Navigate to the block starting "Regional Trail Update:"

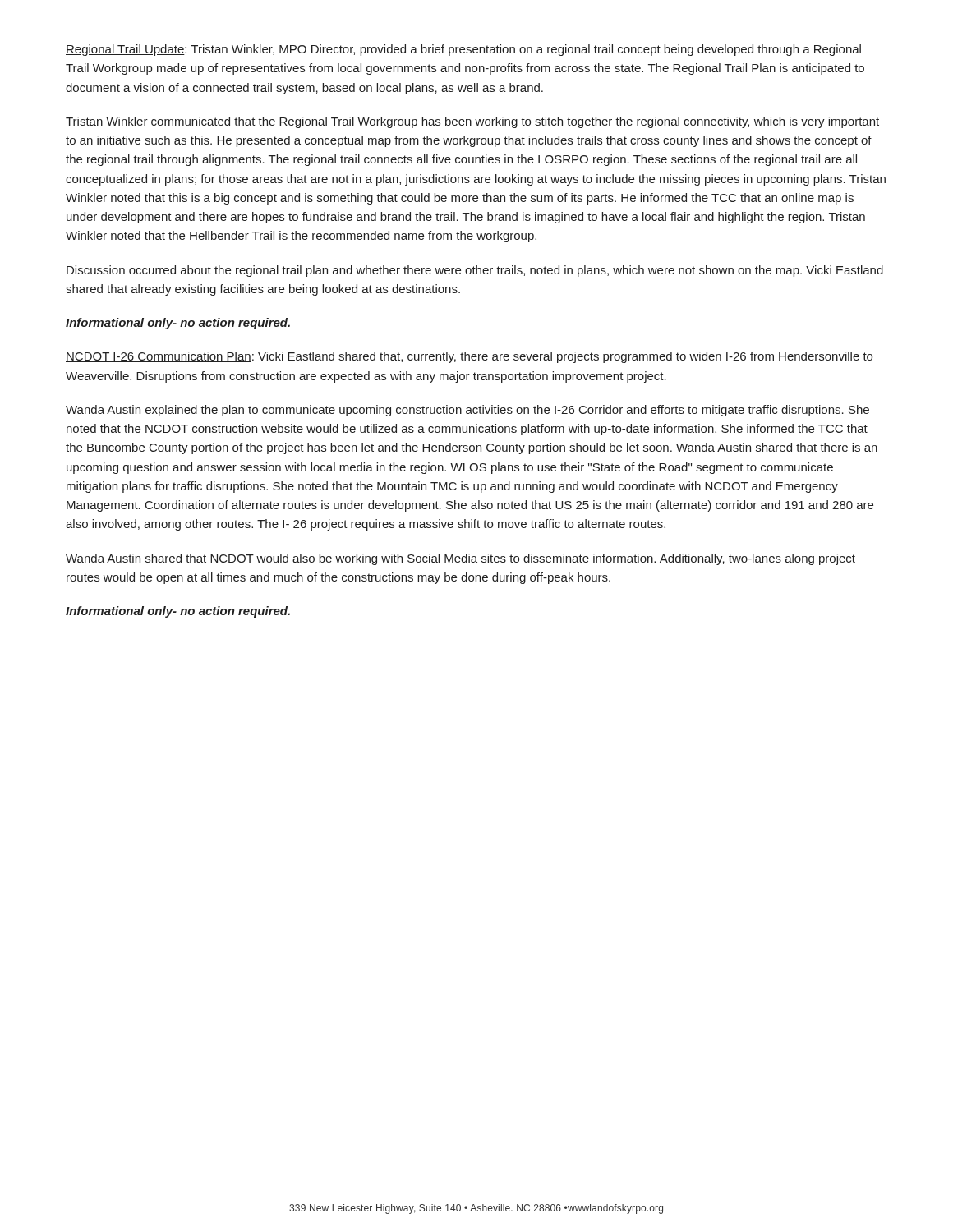click(x=465, y=68)
